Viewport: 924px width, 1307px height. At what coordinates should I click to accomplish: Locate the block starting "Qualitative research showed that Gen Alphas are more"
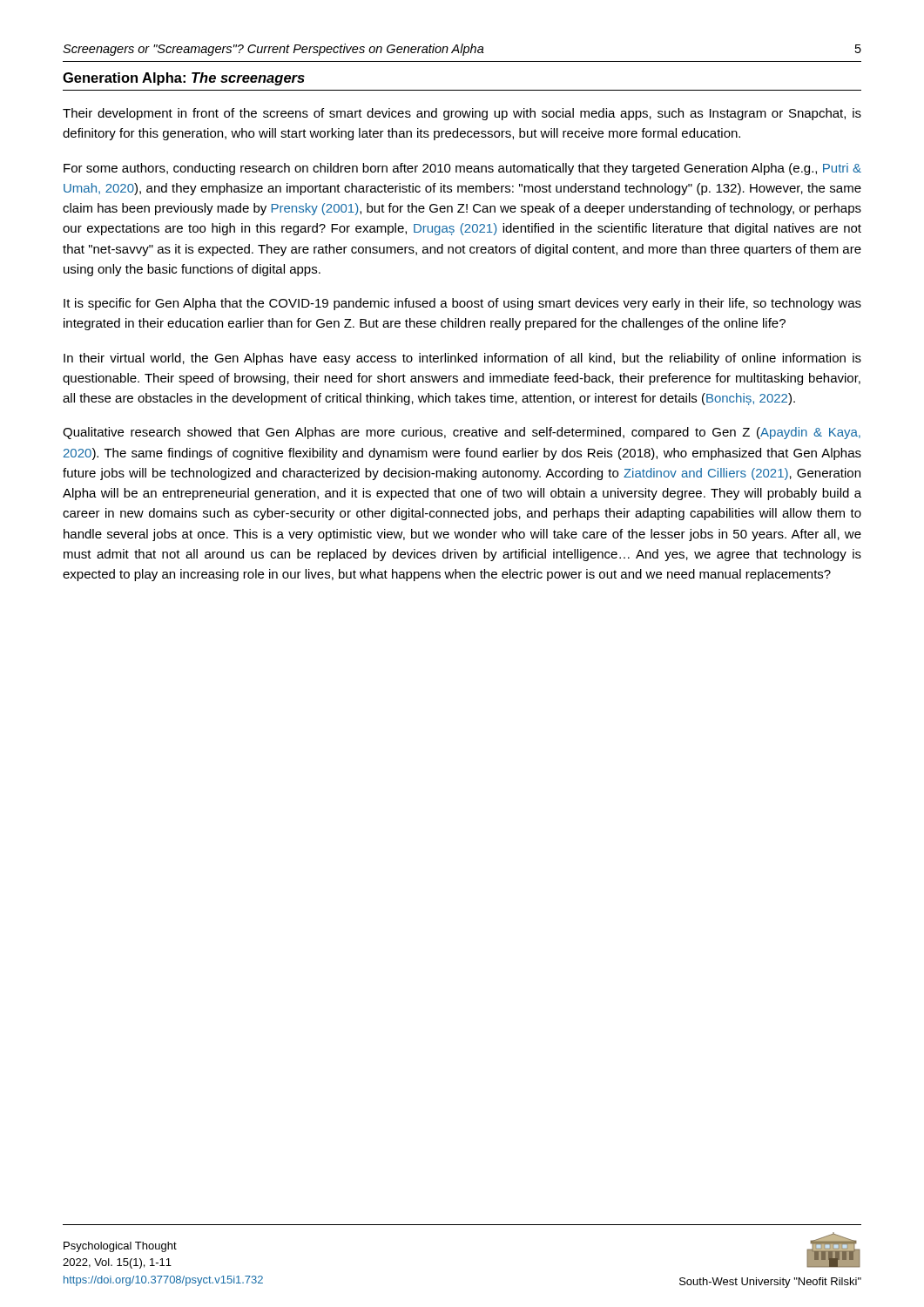(x=462, y=503)
